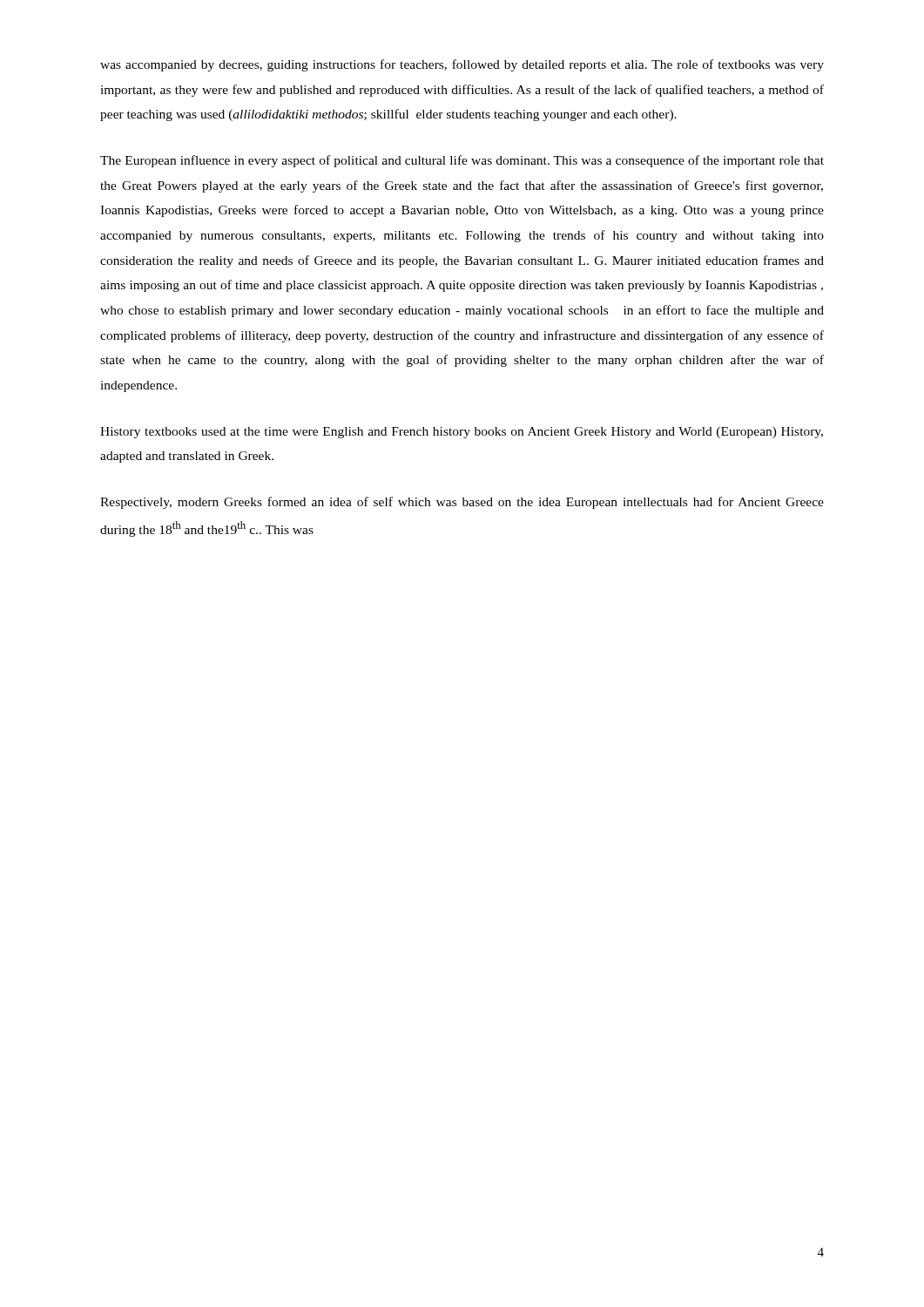Screen dimensions: 1307x924
Task: Navigate to the element starting "The European influence"
Action: [x=462, y=272]
